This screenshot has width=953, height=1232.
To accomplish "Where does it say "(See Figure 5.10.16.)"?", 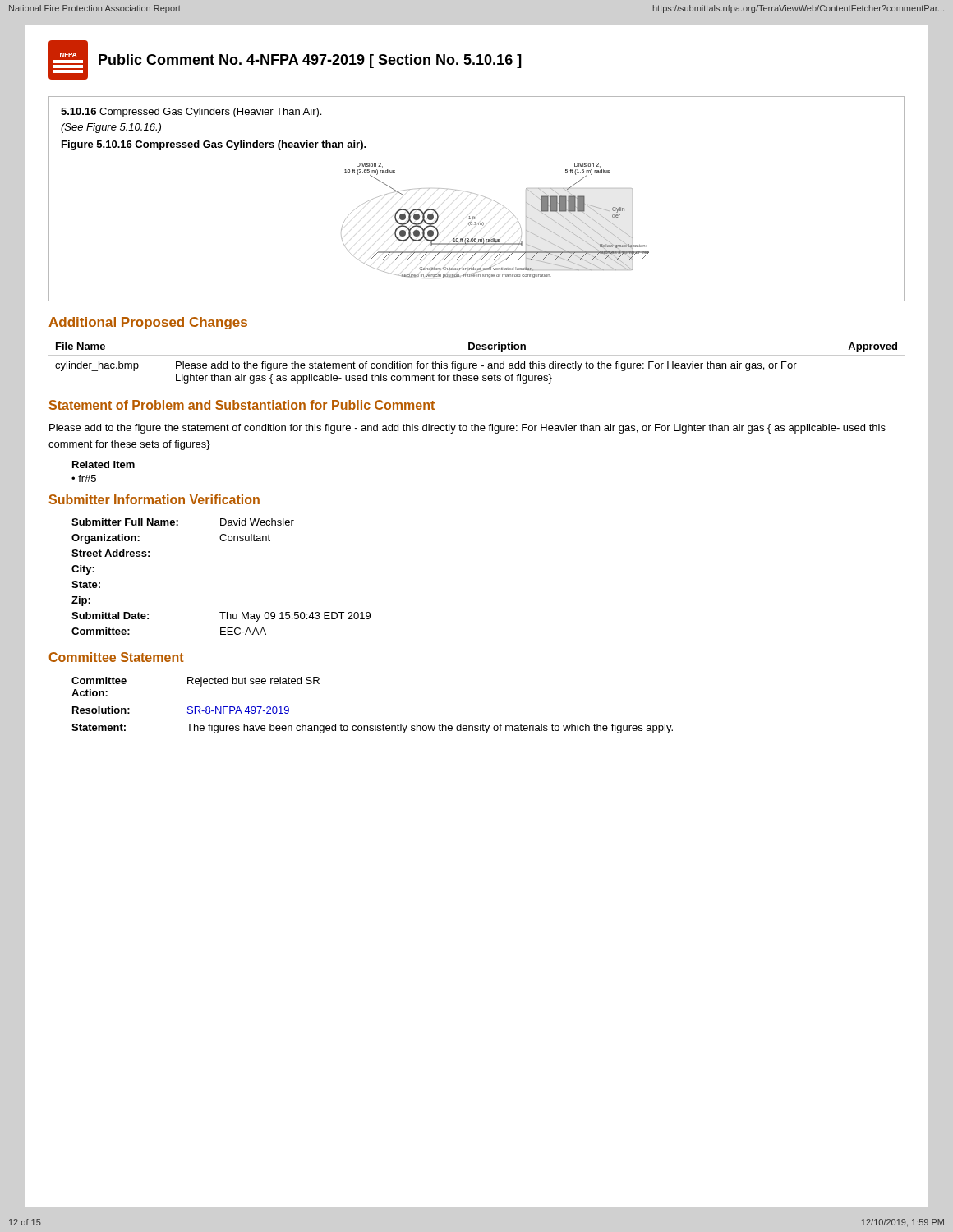I will coord(111,127).
